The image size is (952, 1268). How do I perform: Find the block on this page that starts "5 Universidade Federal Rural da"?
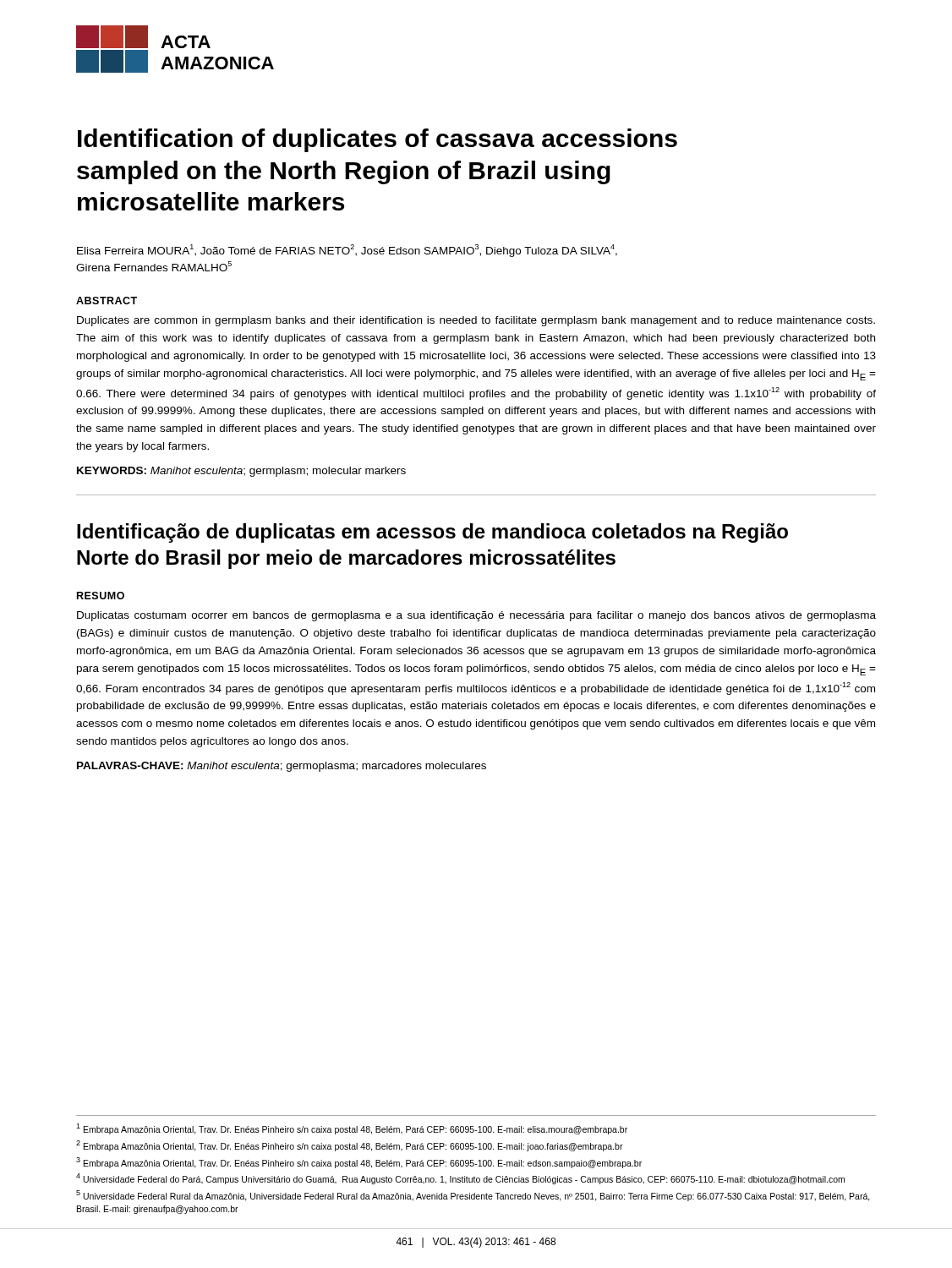pyautogui.click(x=473, y=1201)
